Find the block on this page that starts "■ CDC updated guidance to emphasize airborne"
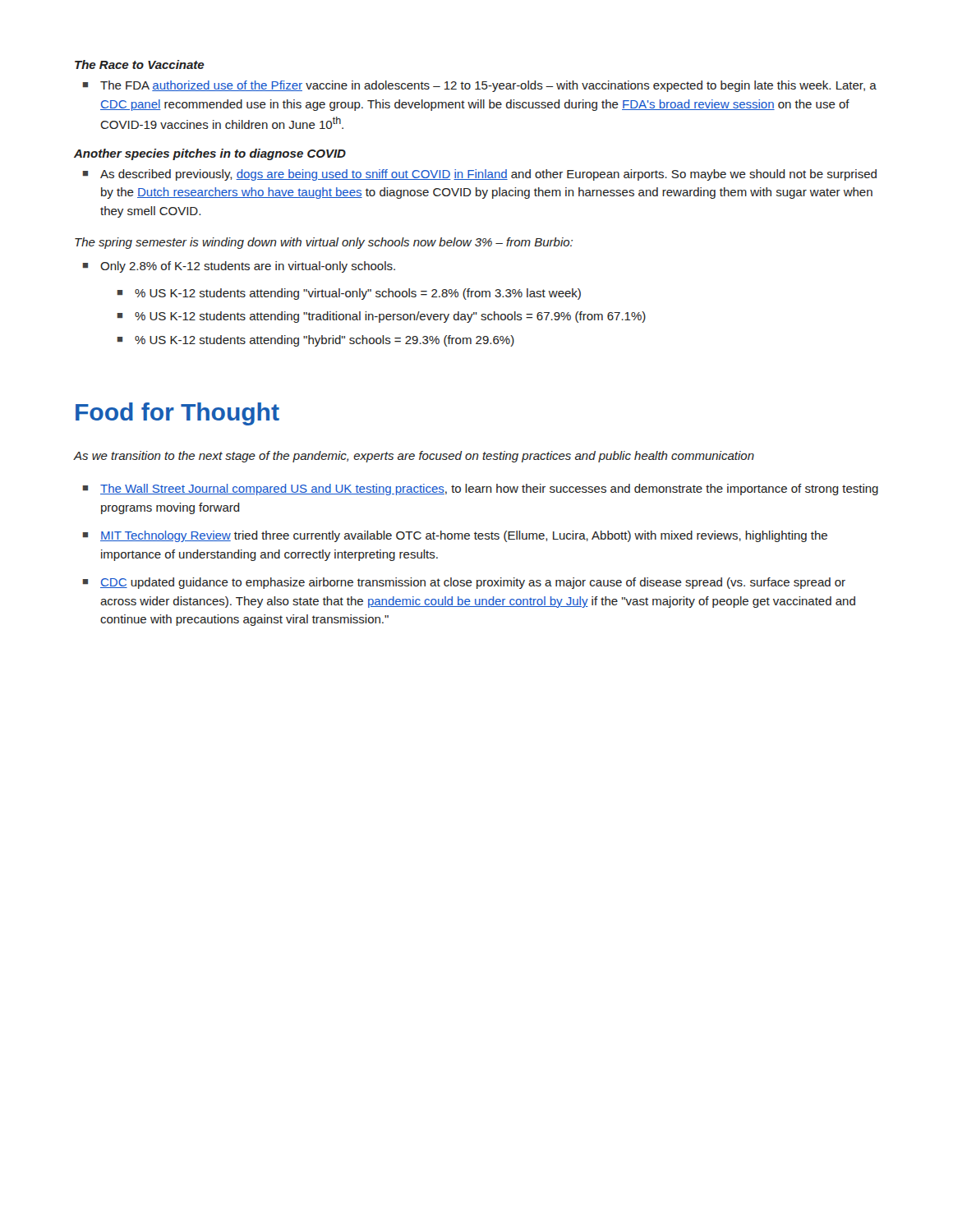Screen dimensions: 1232x953 tap(481, 601)
